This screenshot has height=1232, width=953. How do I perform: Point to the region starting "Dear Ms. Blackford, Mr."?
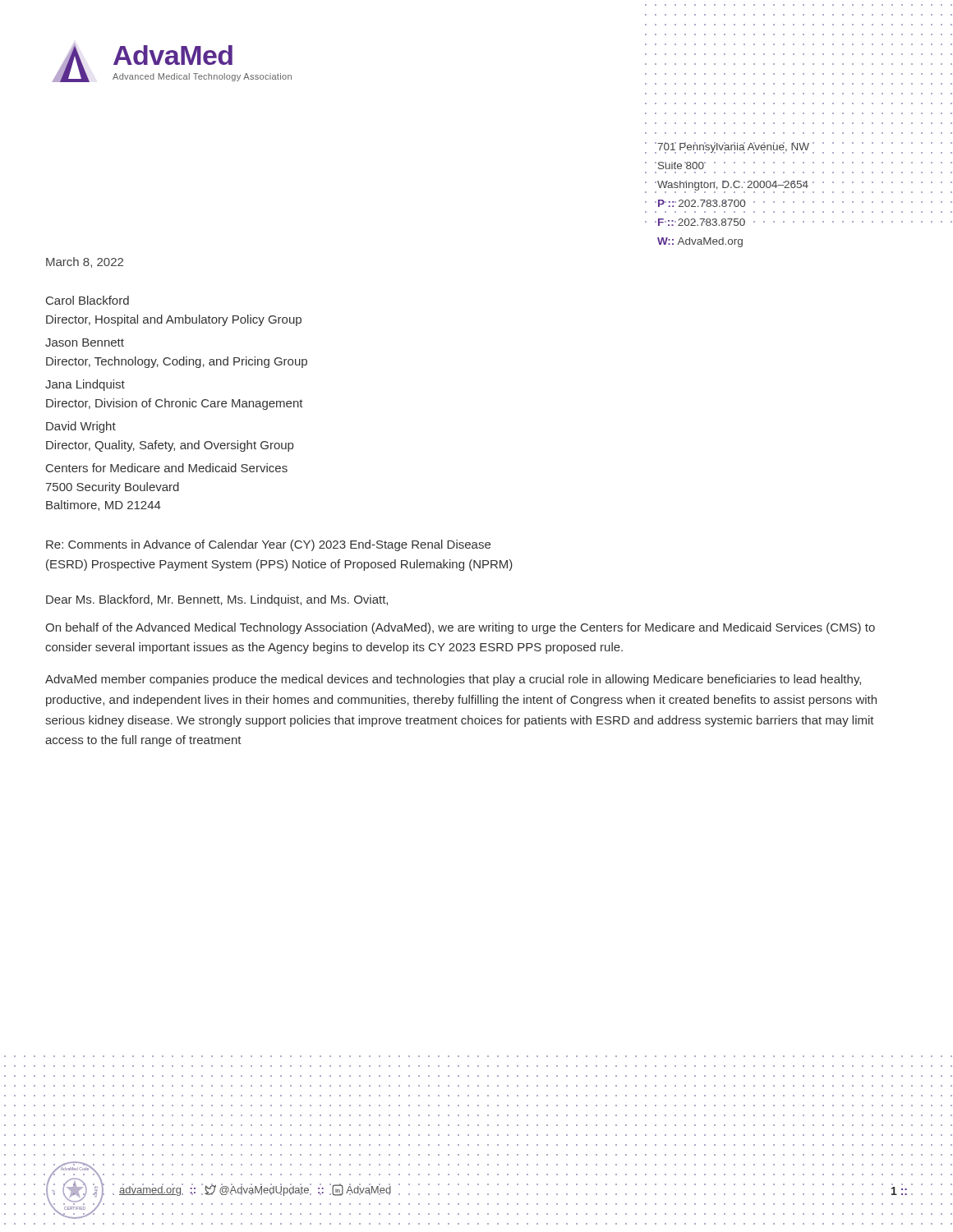pos(217,599)
